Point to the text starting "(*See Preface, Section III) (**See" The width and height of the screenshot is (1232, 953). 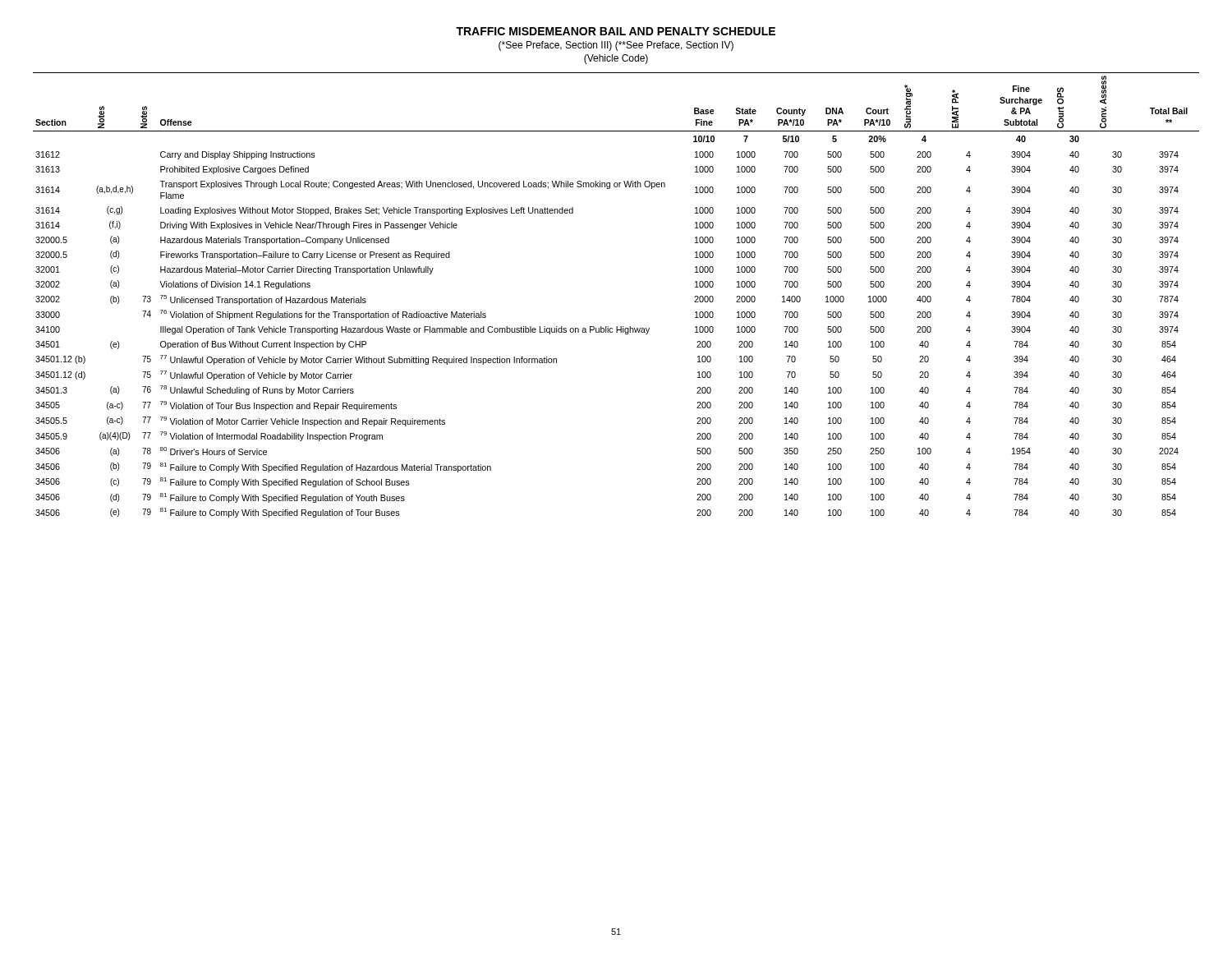[616, 45]
